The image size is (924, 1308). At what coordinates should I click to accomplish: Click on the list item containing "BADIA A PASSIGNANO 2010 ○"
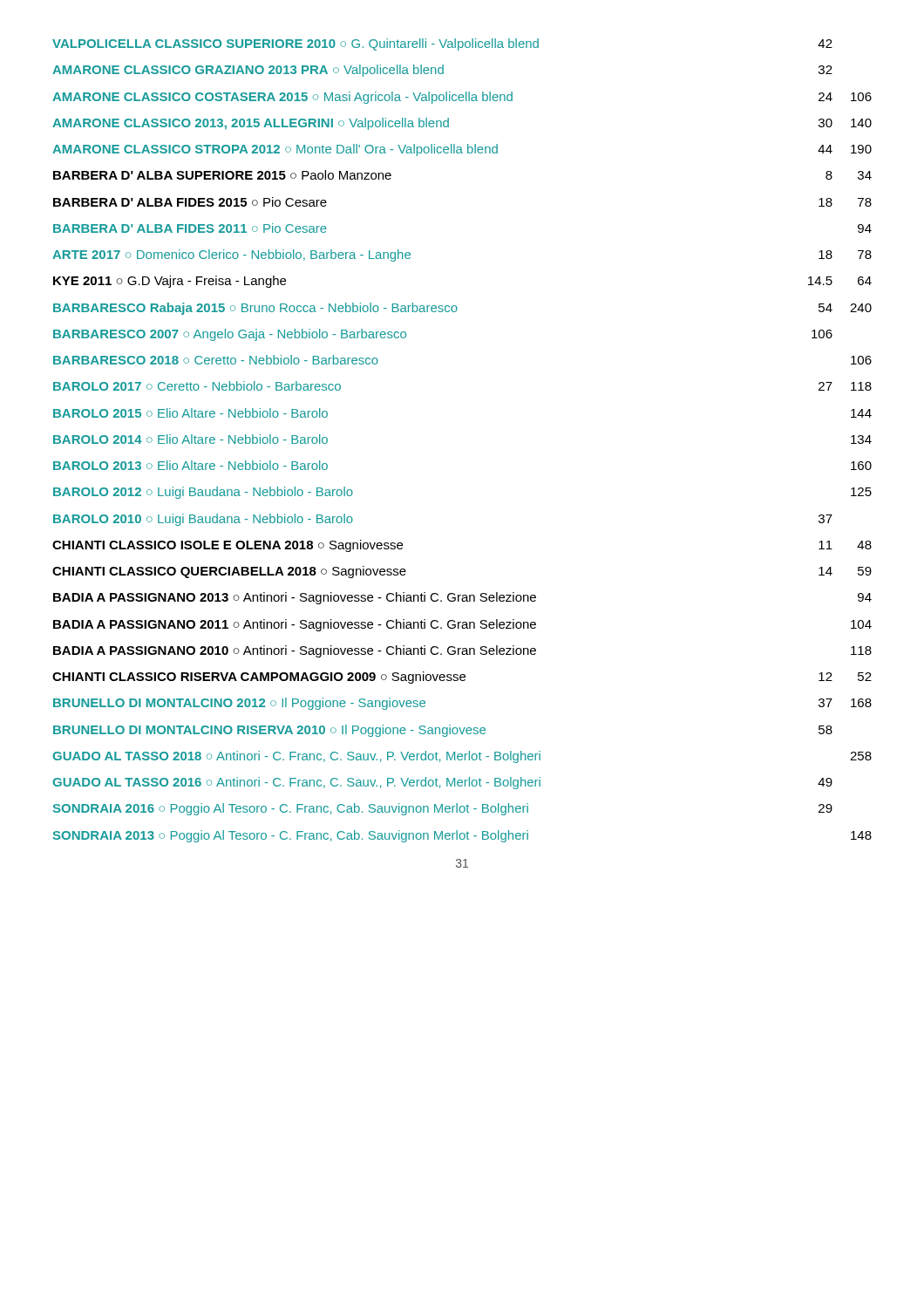coord(462,650)
